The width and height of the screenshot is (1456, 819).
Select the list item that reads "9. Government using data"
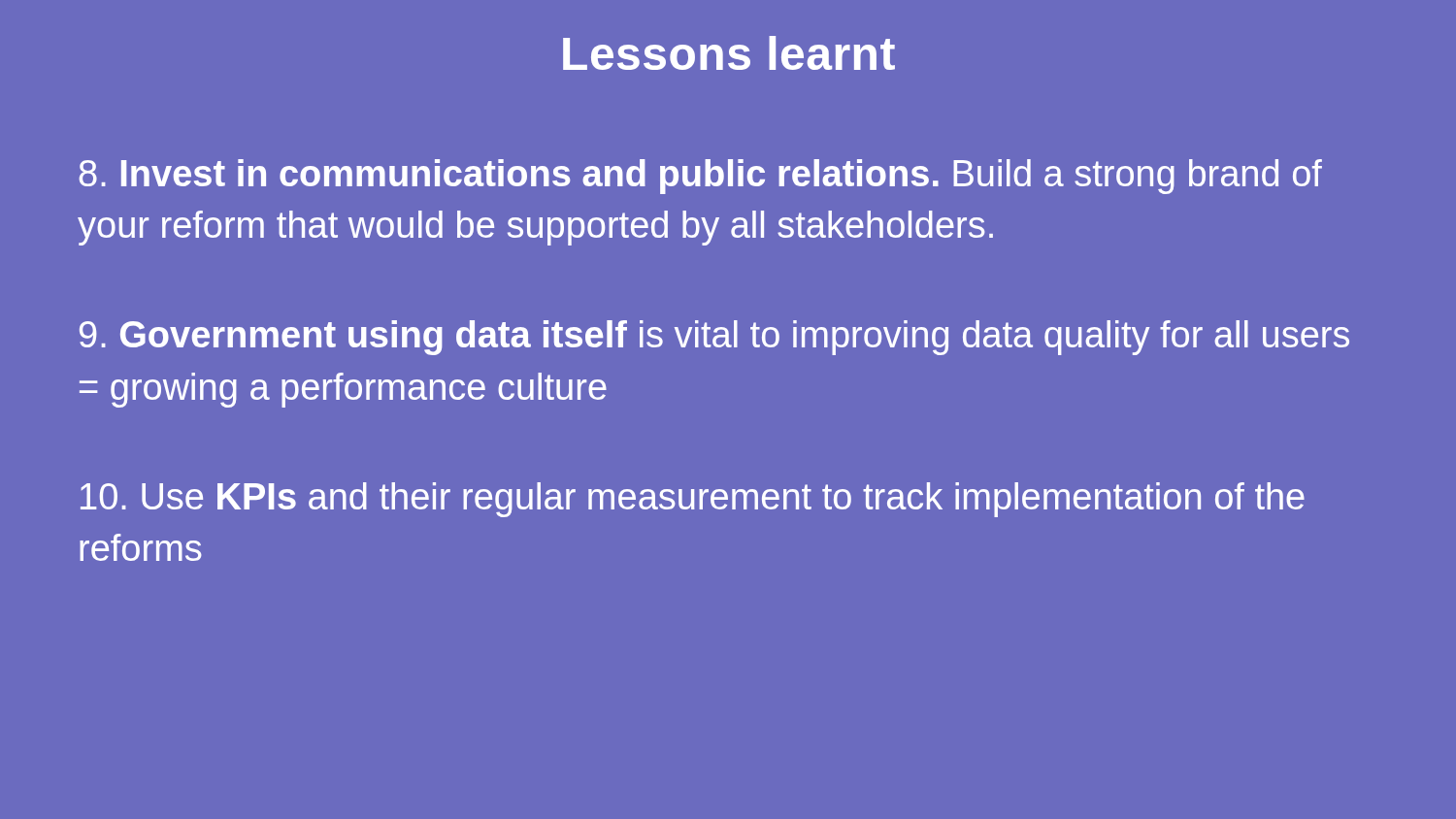coord(714,361)
